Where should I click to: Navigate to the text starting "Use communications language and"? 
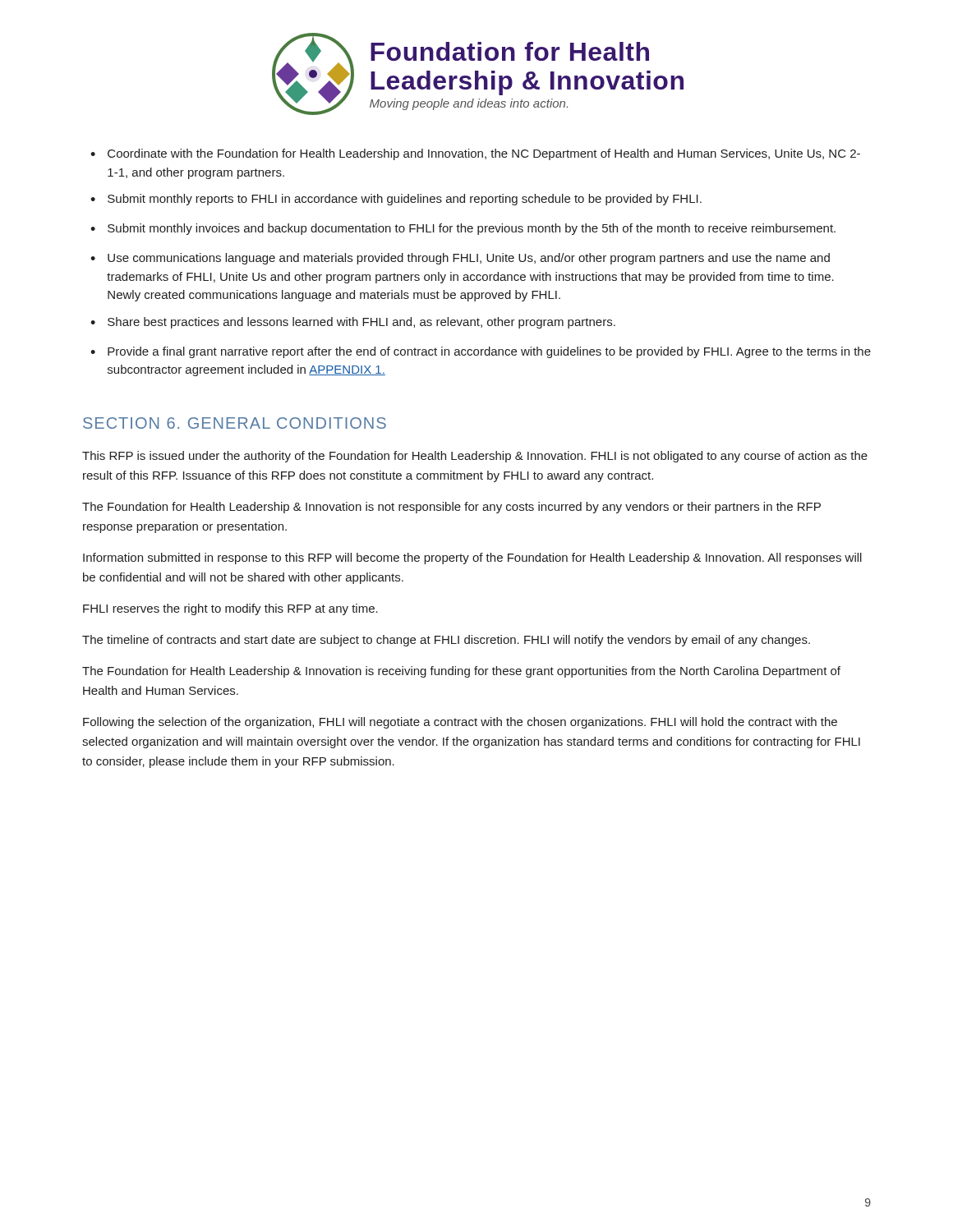coord(489,277)
